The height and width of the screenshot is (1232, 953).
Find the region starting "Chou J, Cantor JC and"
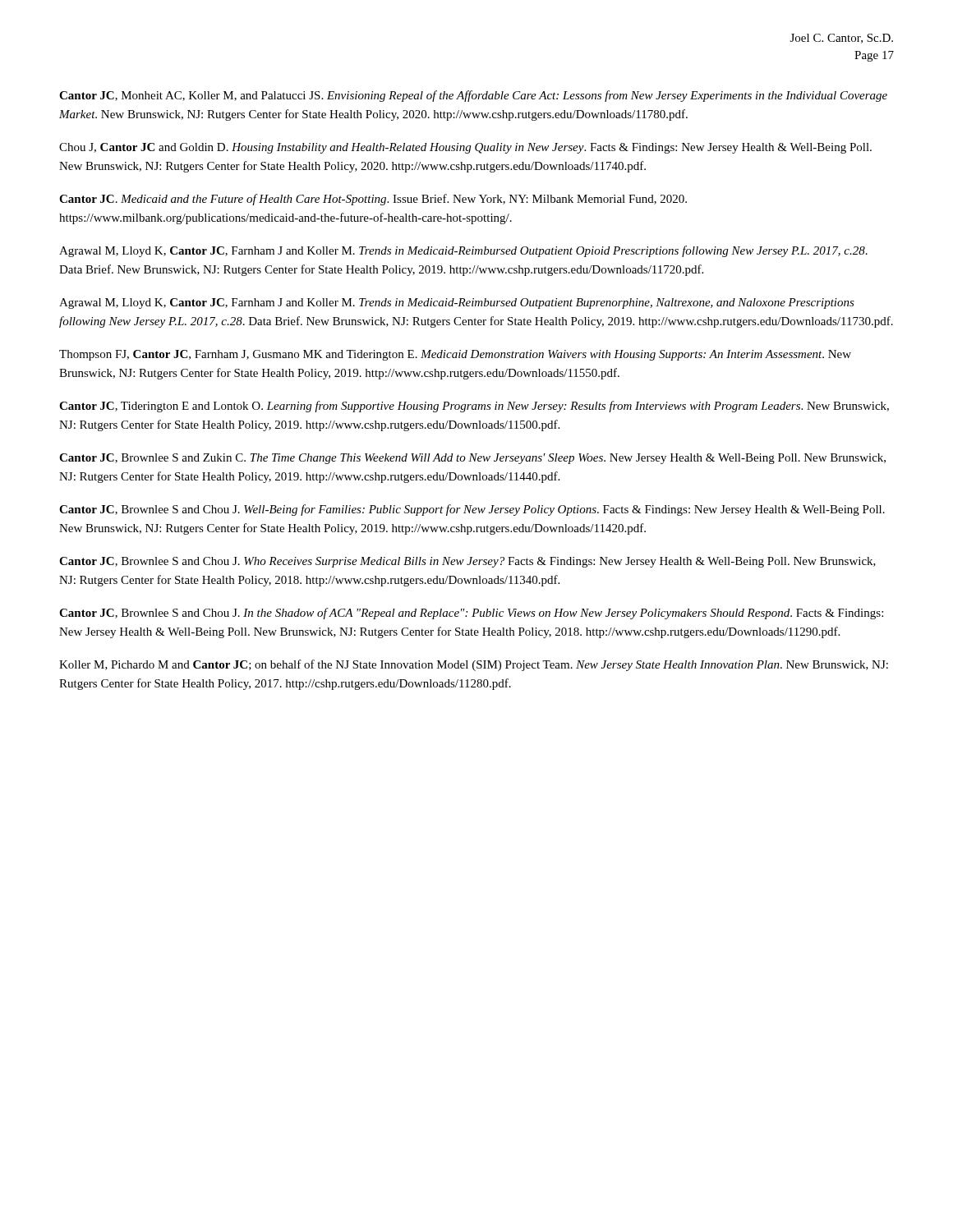[x=466, y=156]
